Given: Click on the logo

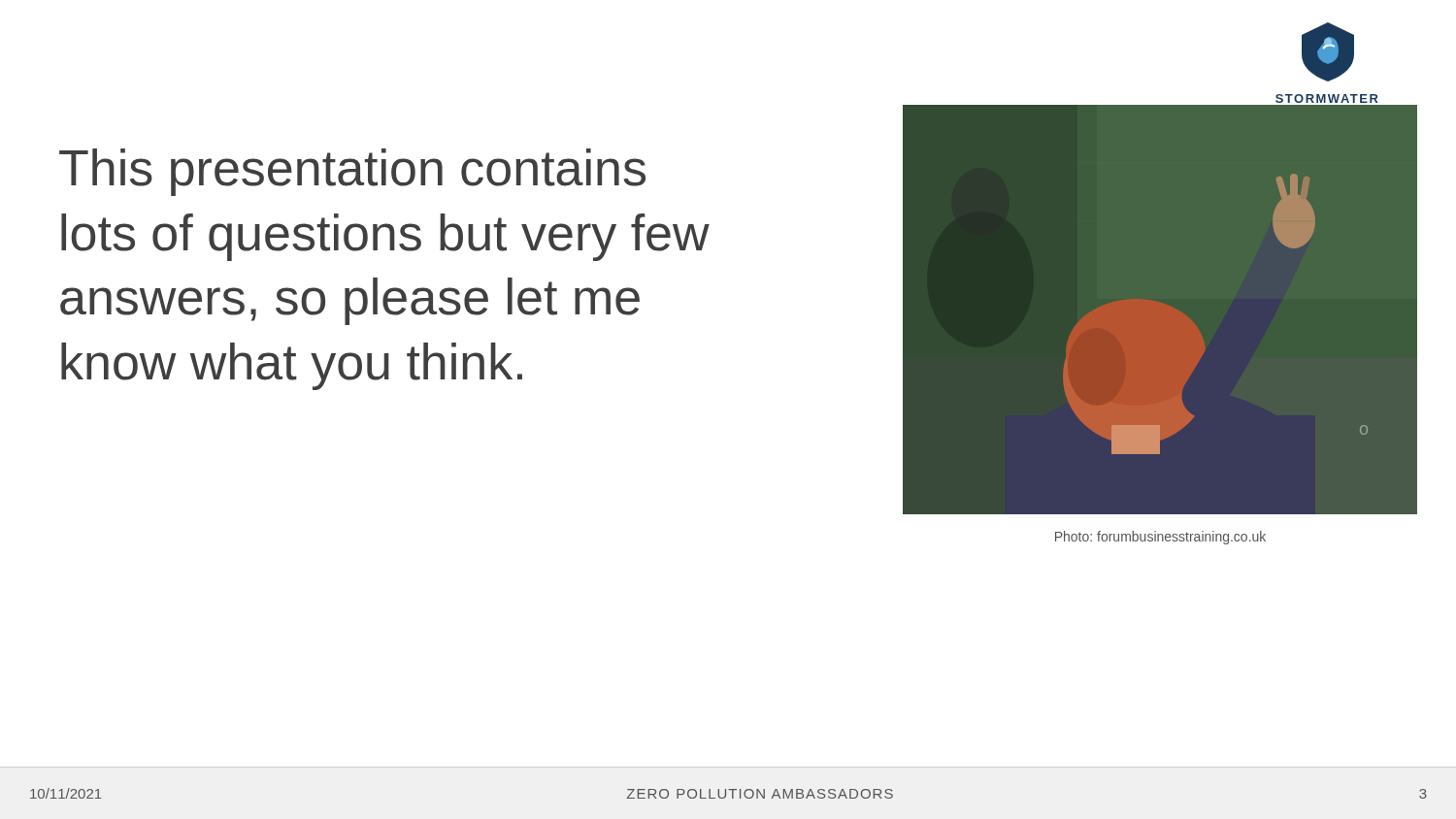Looking at the screenshot, I should (1327, 71).
